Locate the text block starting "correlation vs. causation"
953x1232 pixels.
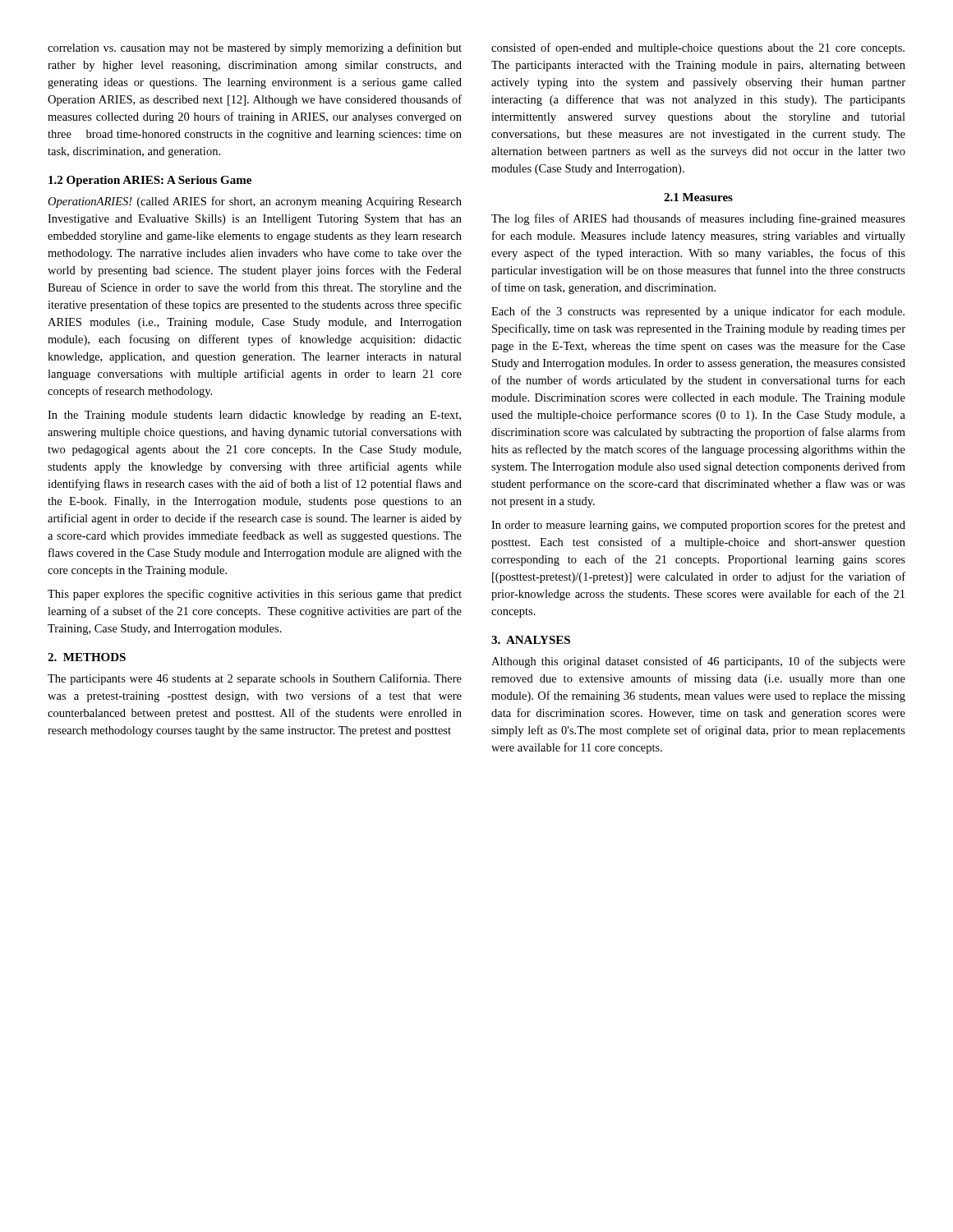pos(255,100)
